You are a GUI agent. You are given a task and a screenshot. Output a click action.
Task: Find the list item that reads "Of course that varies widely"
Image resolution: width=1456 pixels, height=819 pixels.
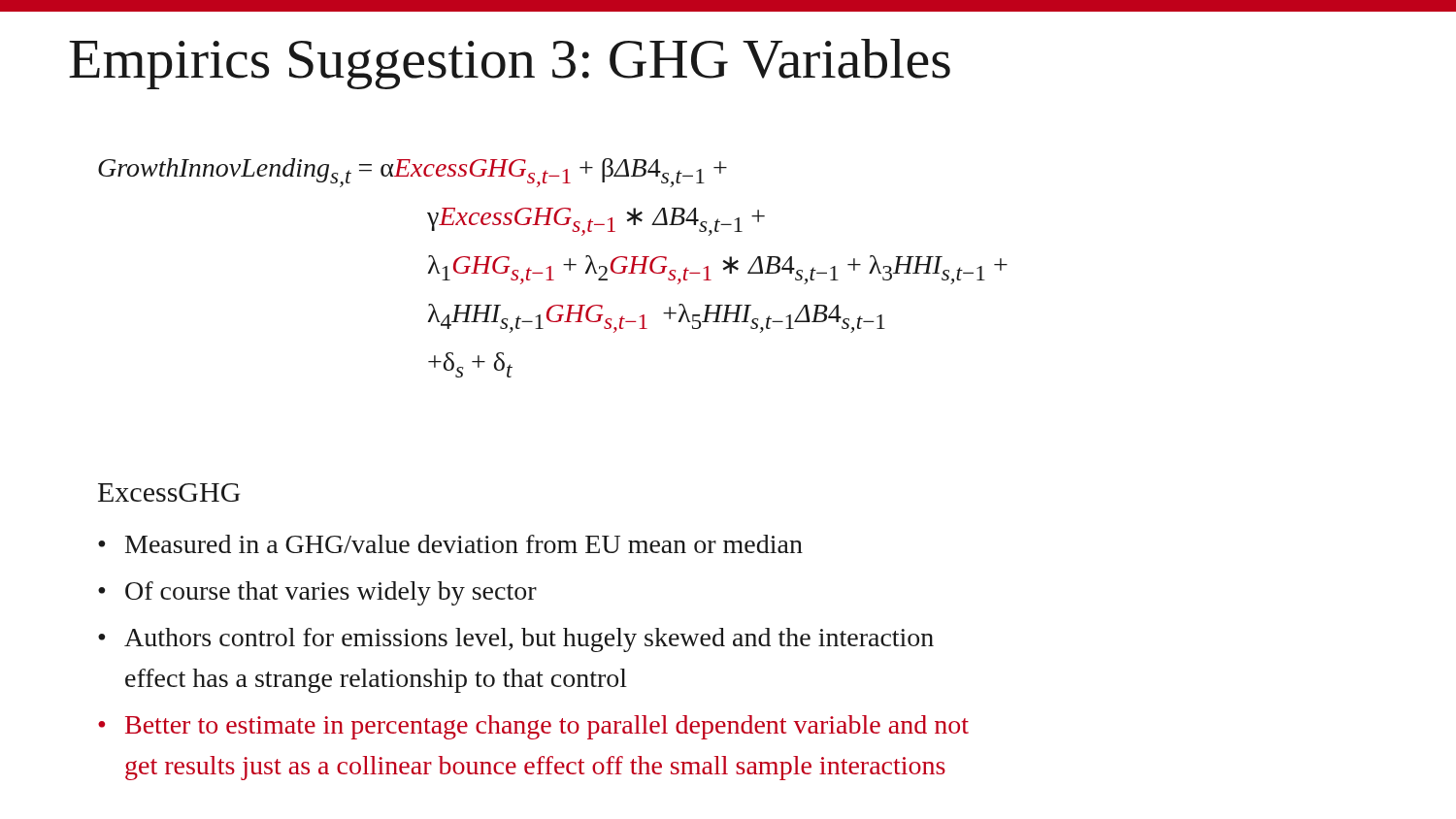tap(330, 590)
